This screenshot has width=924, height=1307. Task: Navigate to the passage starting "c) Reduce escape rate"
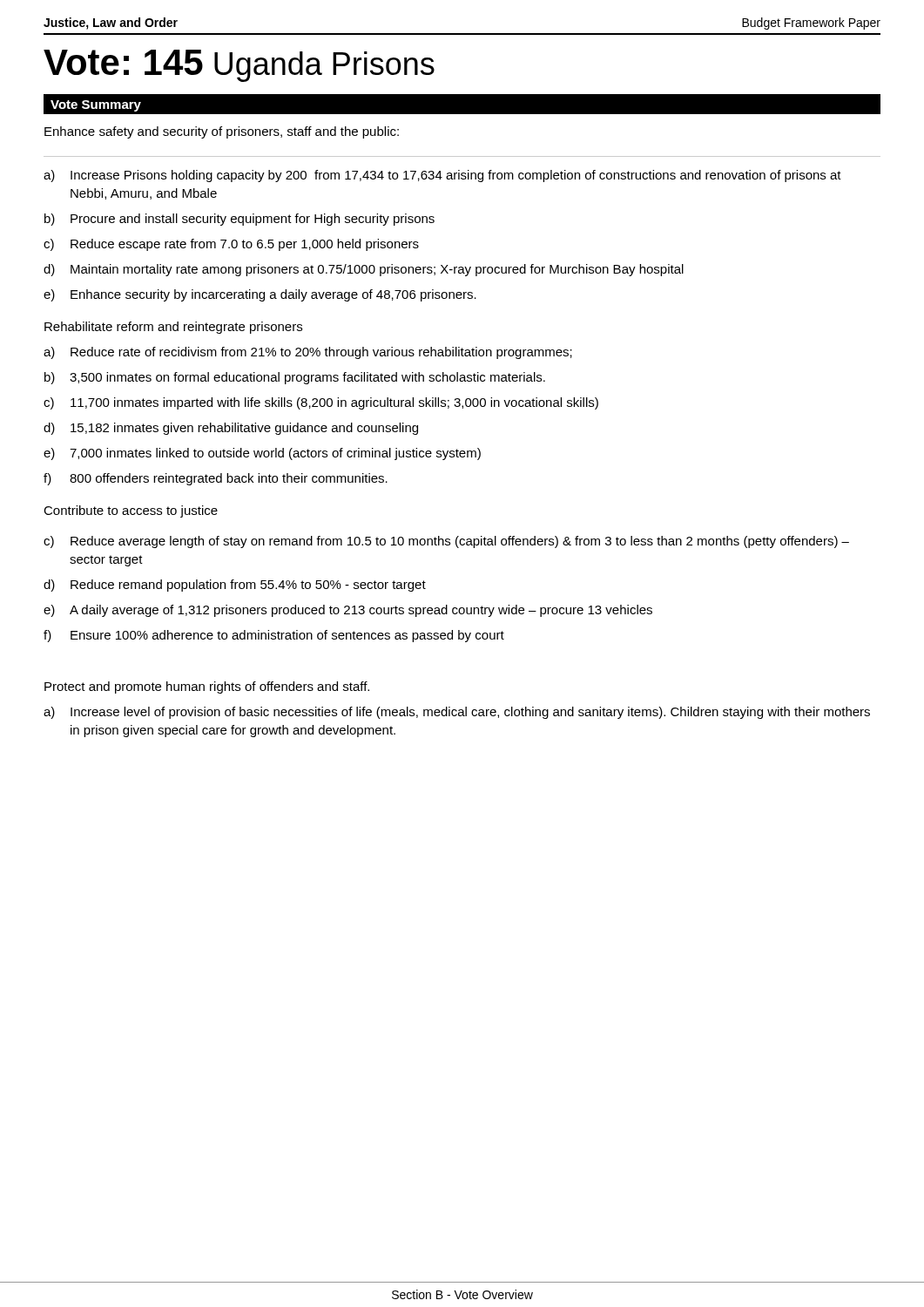point(231,245)
